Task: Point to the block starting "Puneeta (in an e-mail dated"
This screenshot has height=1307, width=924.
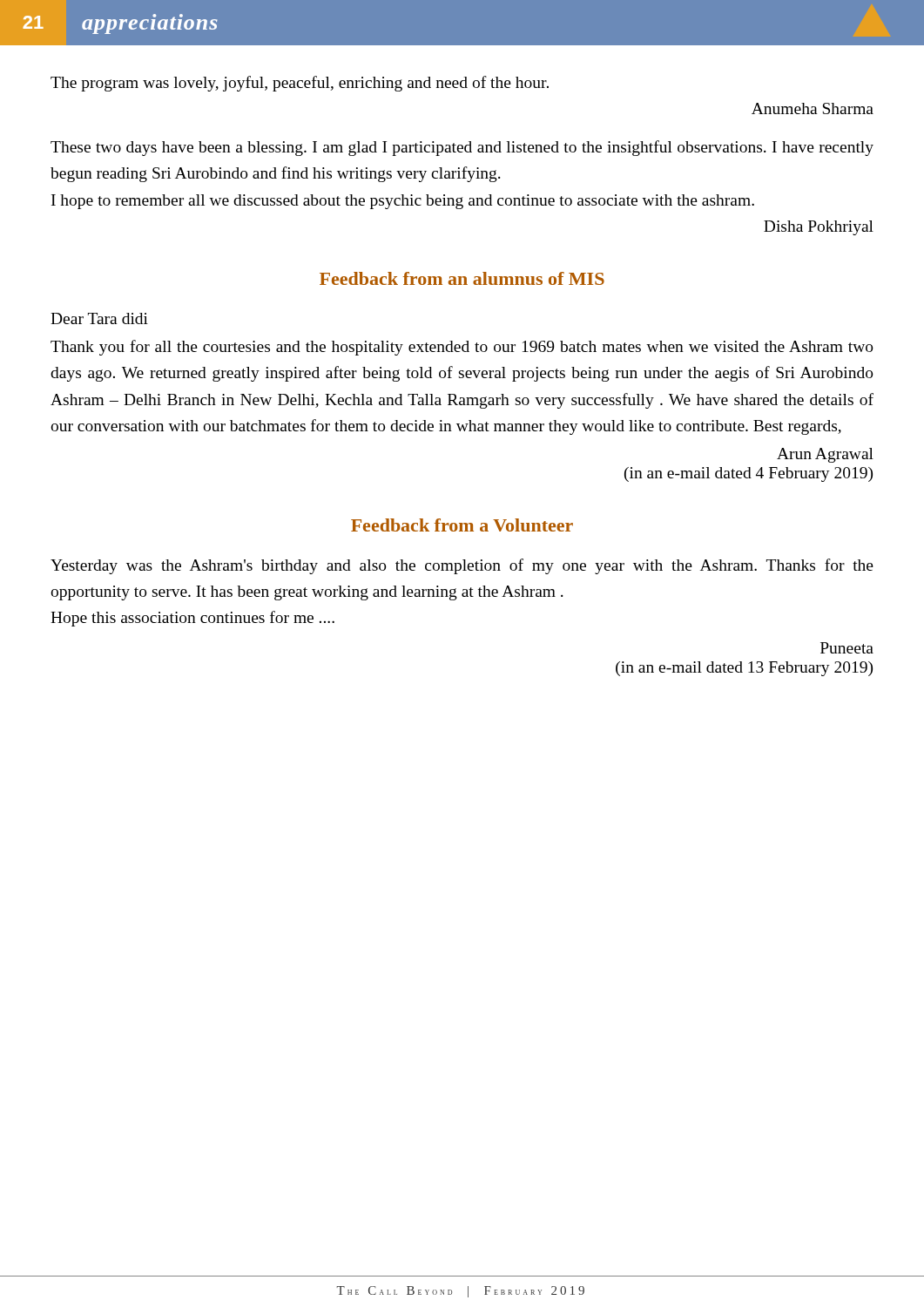Action: coord(744,657)
